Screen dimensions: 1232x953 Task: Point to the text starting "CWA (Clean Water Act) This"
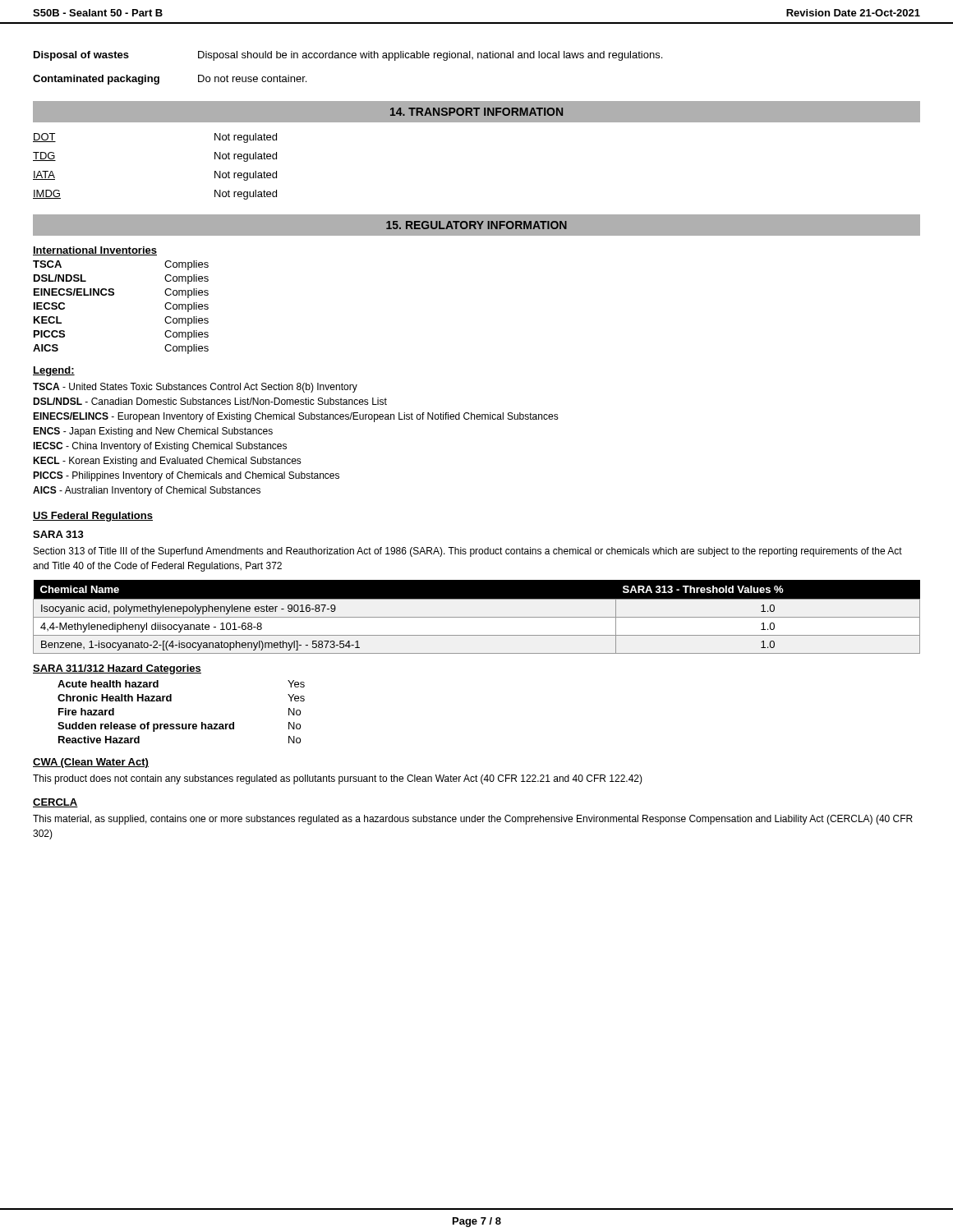click(x=476, y=771)
